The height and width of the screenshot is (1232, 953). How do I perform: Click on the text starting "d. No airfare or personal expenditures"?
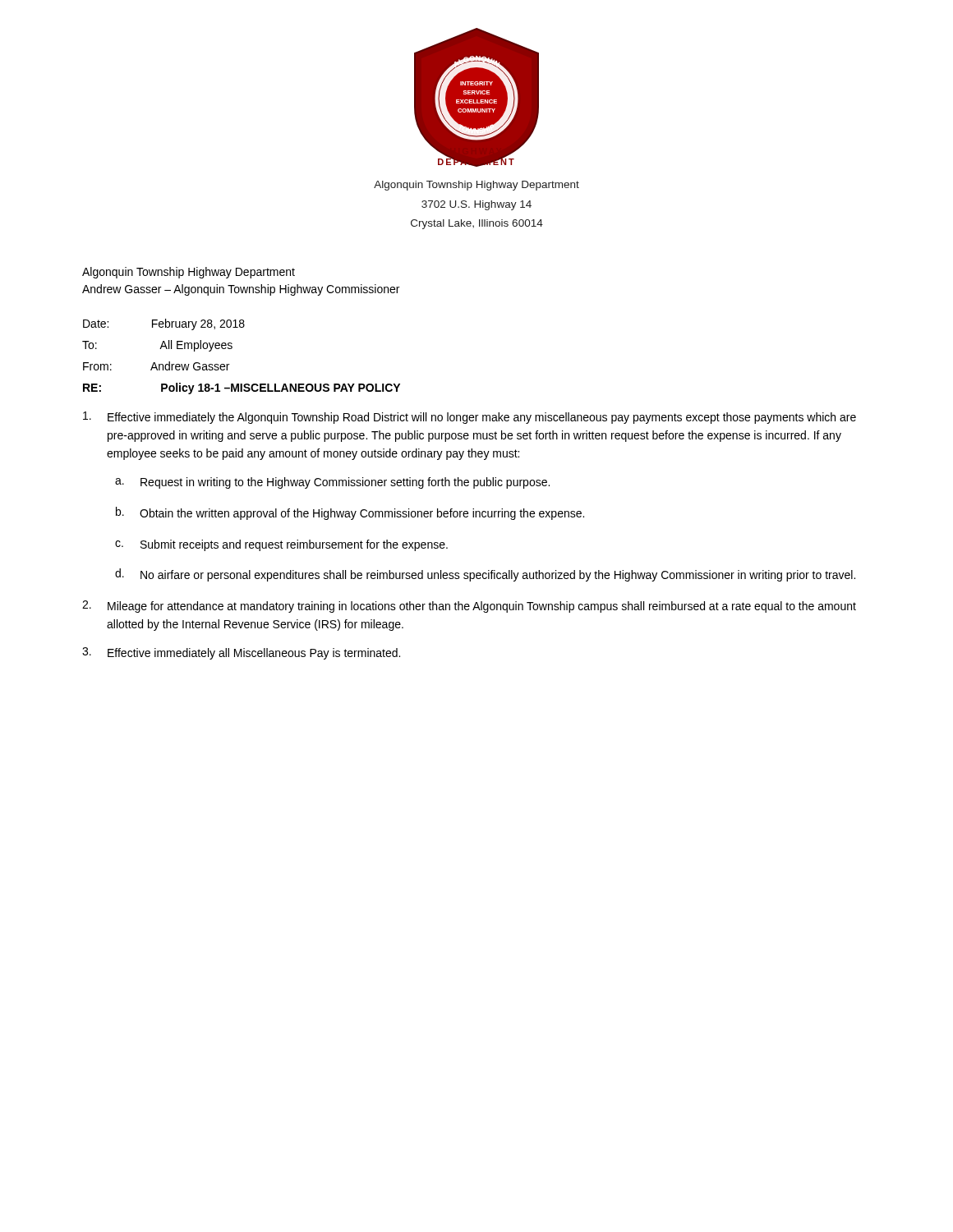coord(493,576)
